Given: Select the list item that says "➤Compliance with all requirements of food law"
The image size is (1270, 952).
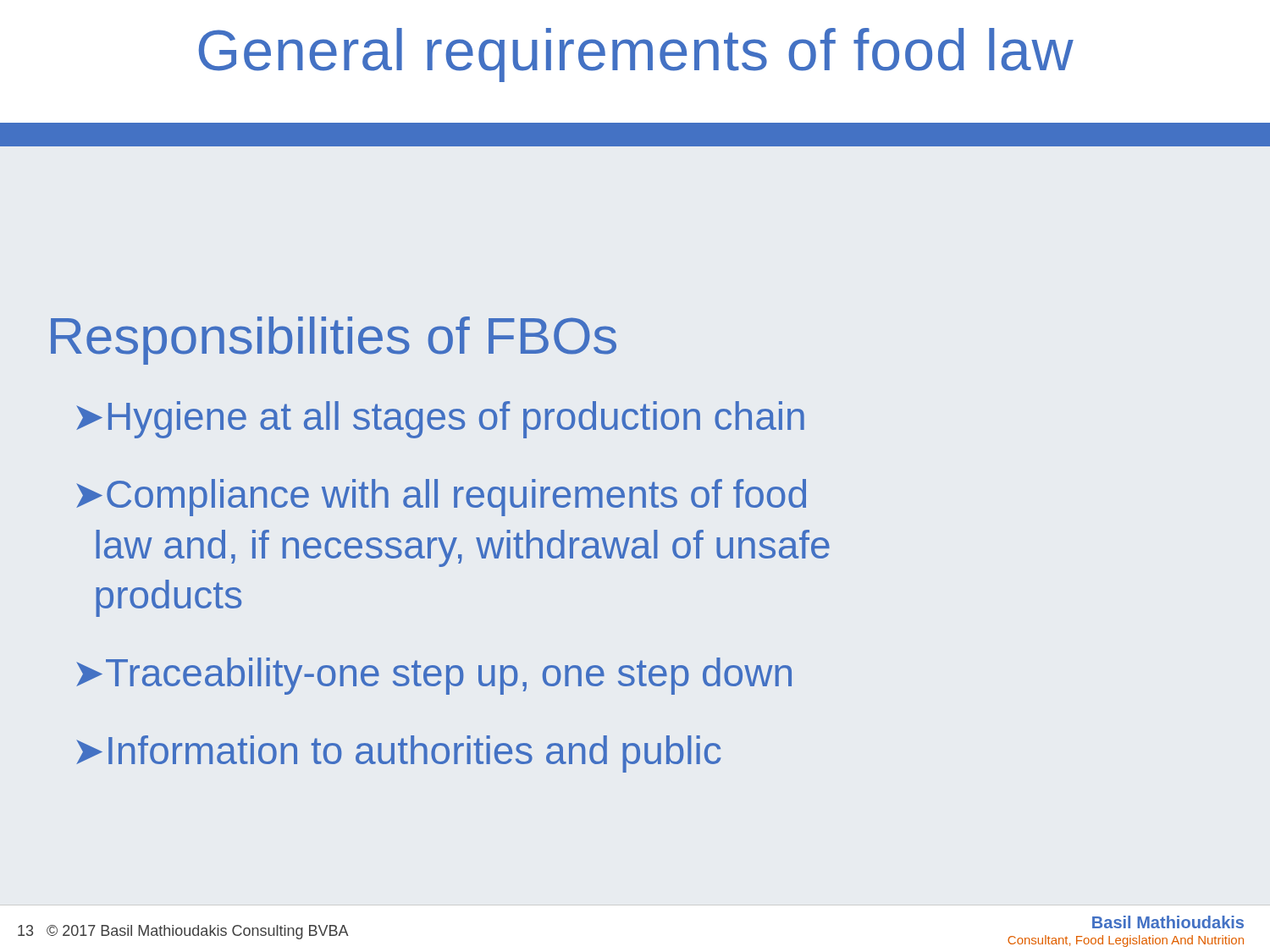Looking at the screenshot, I should [x=452, y=545].
